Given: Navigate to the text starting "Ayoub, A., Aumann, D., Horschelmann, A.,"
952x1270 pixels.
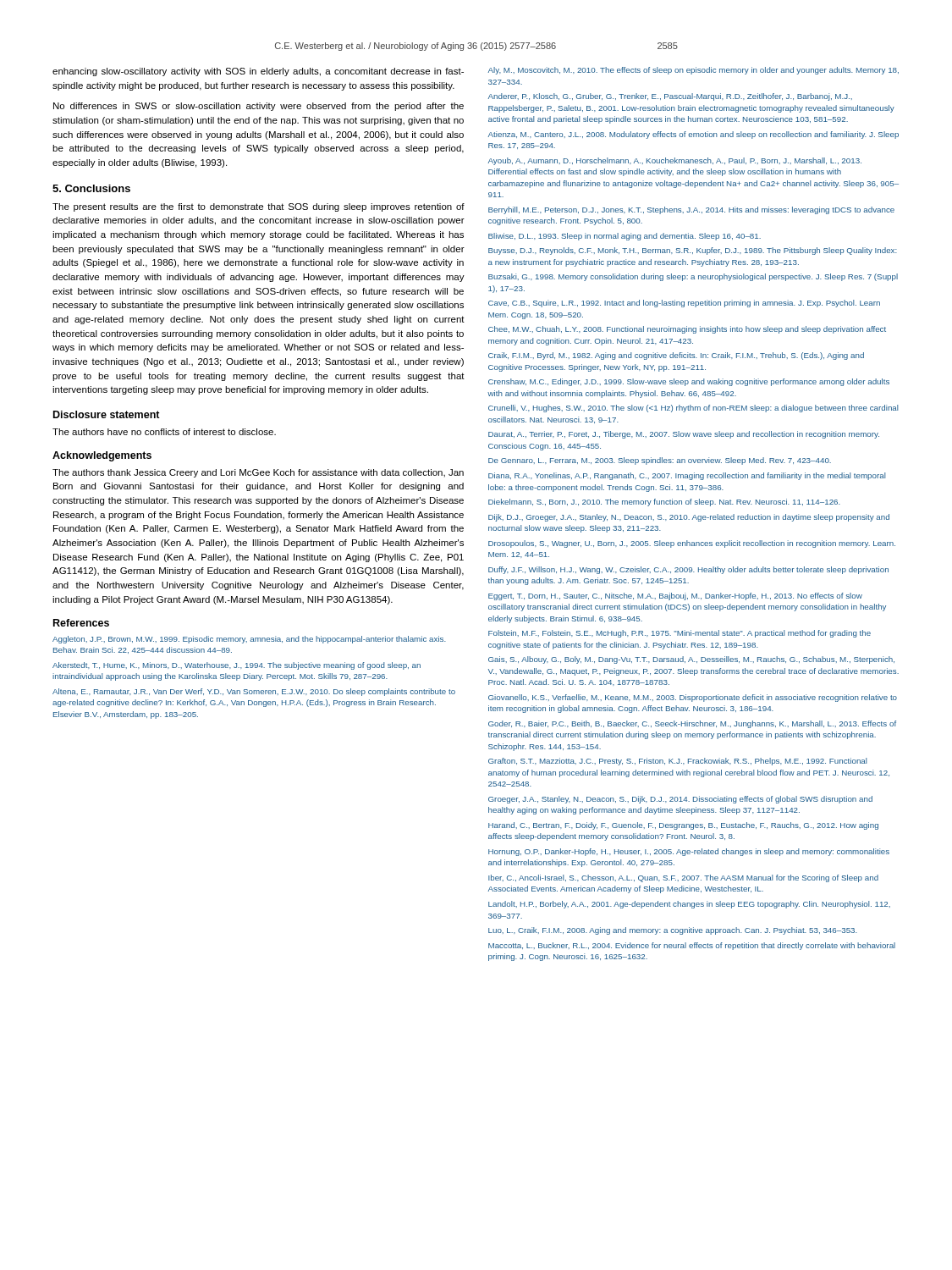Looking at the screenshot, I should (x=693, y=177).
